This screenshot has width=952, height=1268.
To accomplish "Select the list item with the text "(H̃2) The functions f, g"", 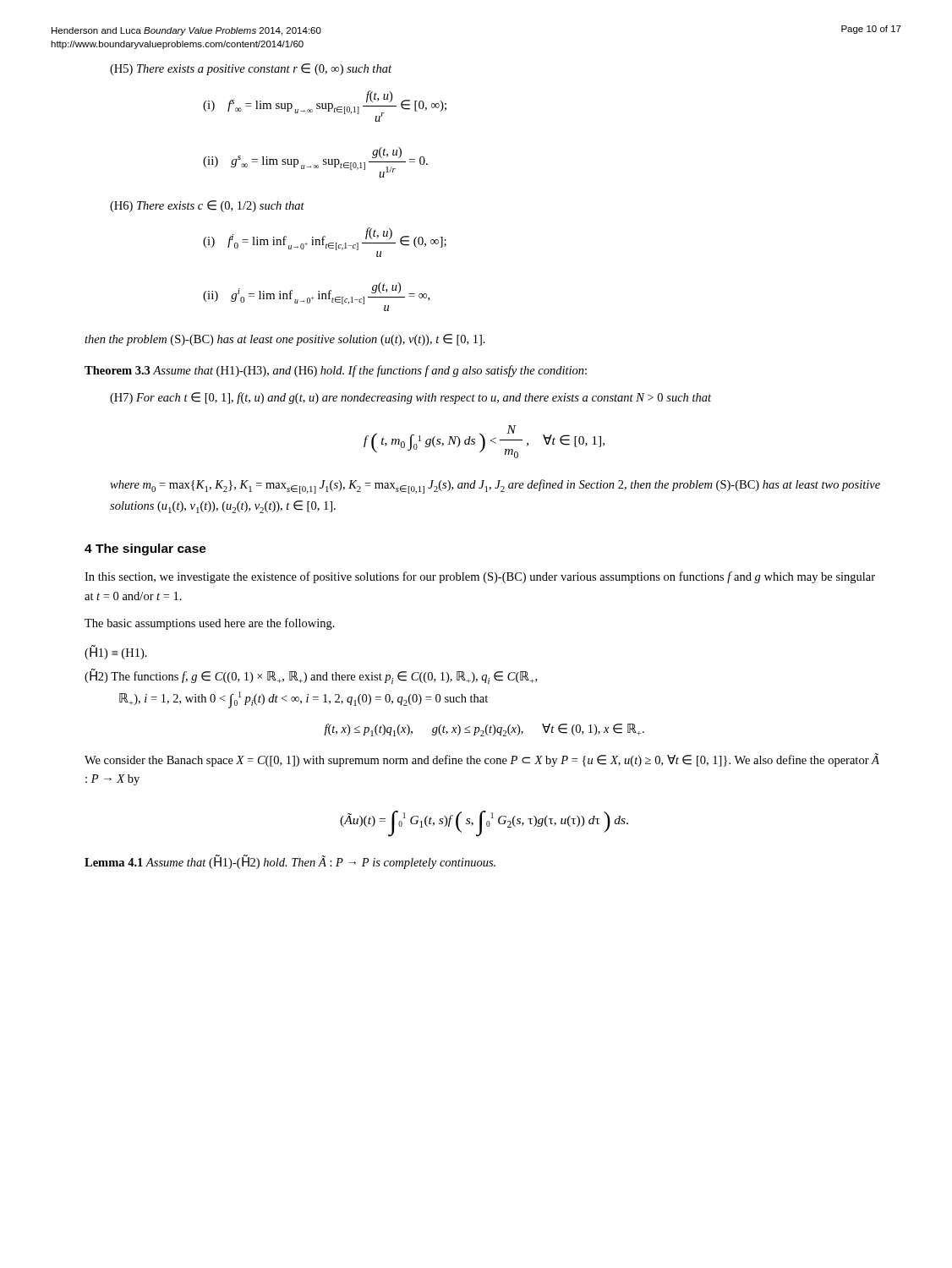I will coord(484,690).
